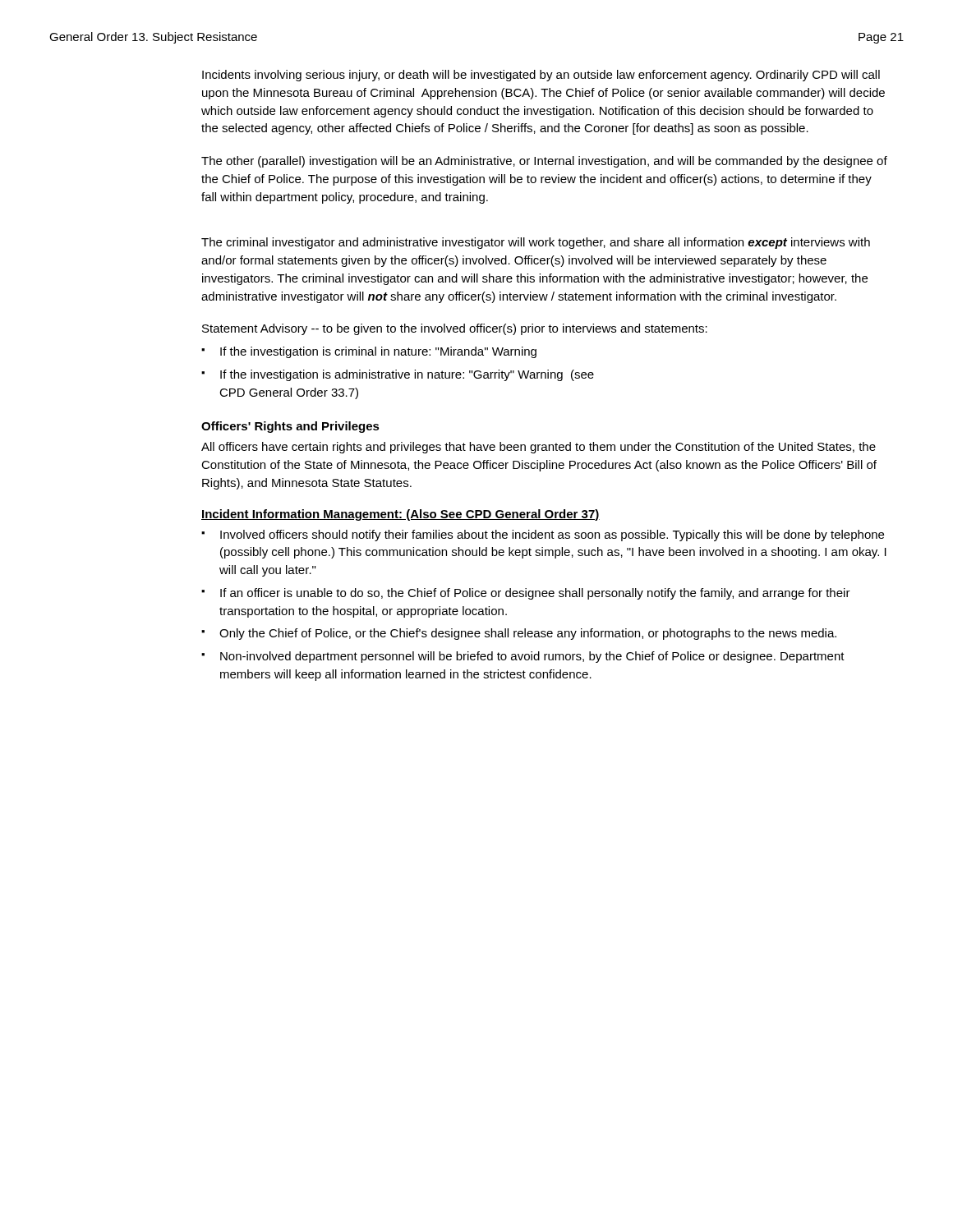
Task: Click on the list item containing "Non-involved department personnel will be briefed to avoid"
Action: (x=532, y=665)
